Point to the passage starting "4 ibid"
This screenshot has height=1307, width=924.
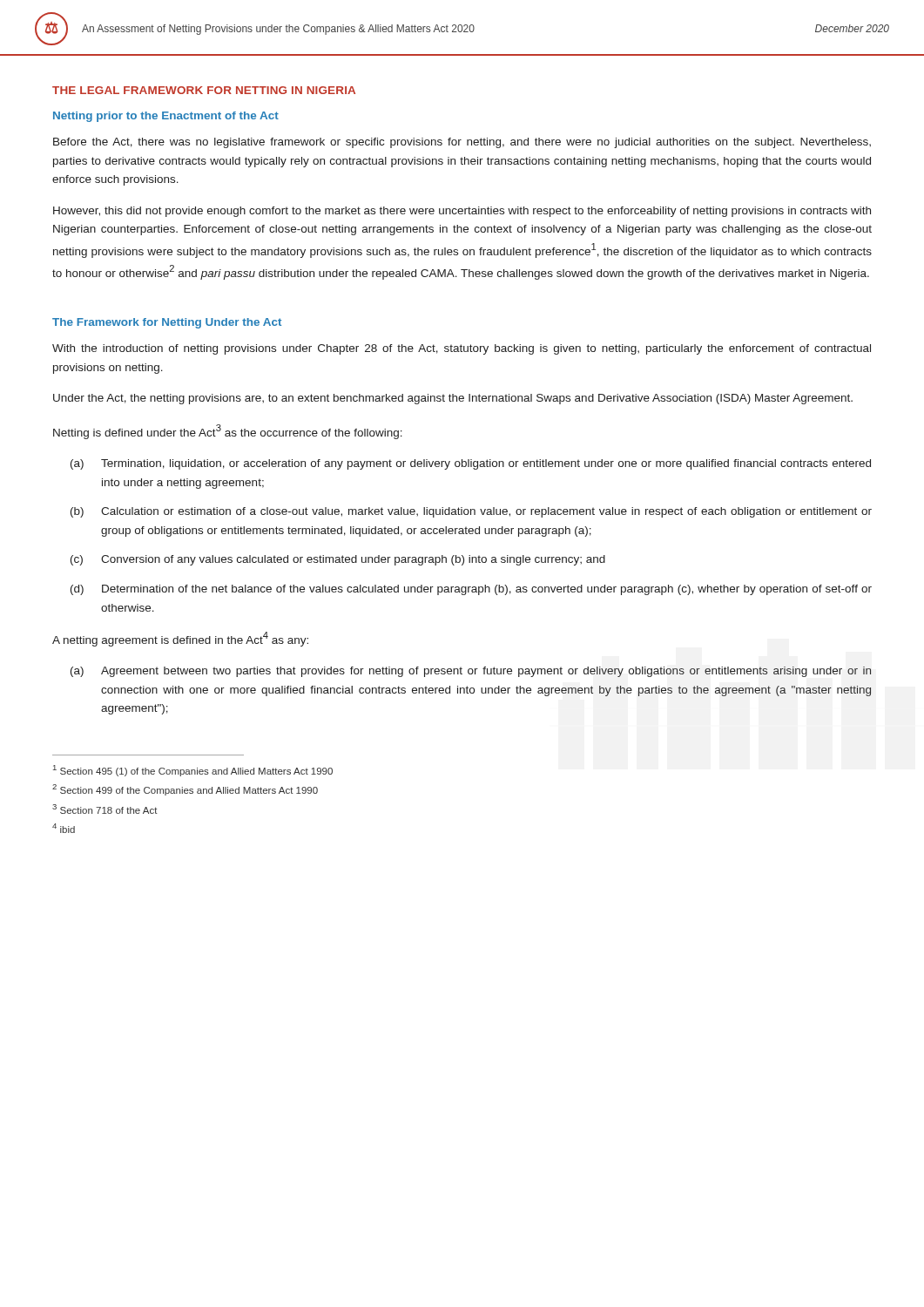[64, 828]
